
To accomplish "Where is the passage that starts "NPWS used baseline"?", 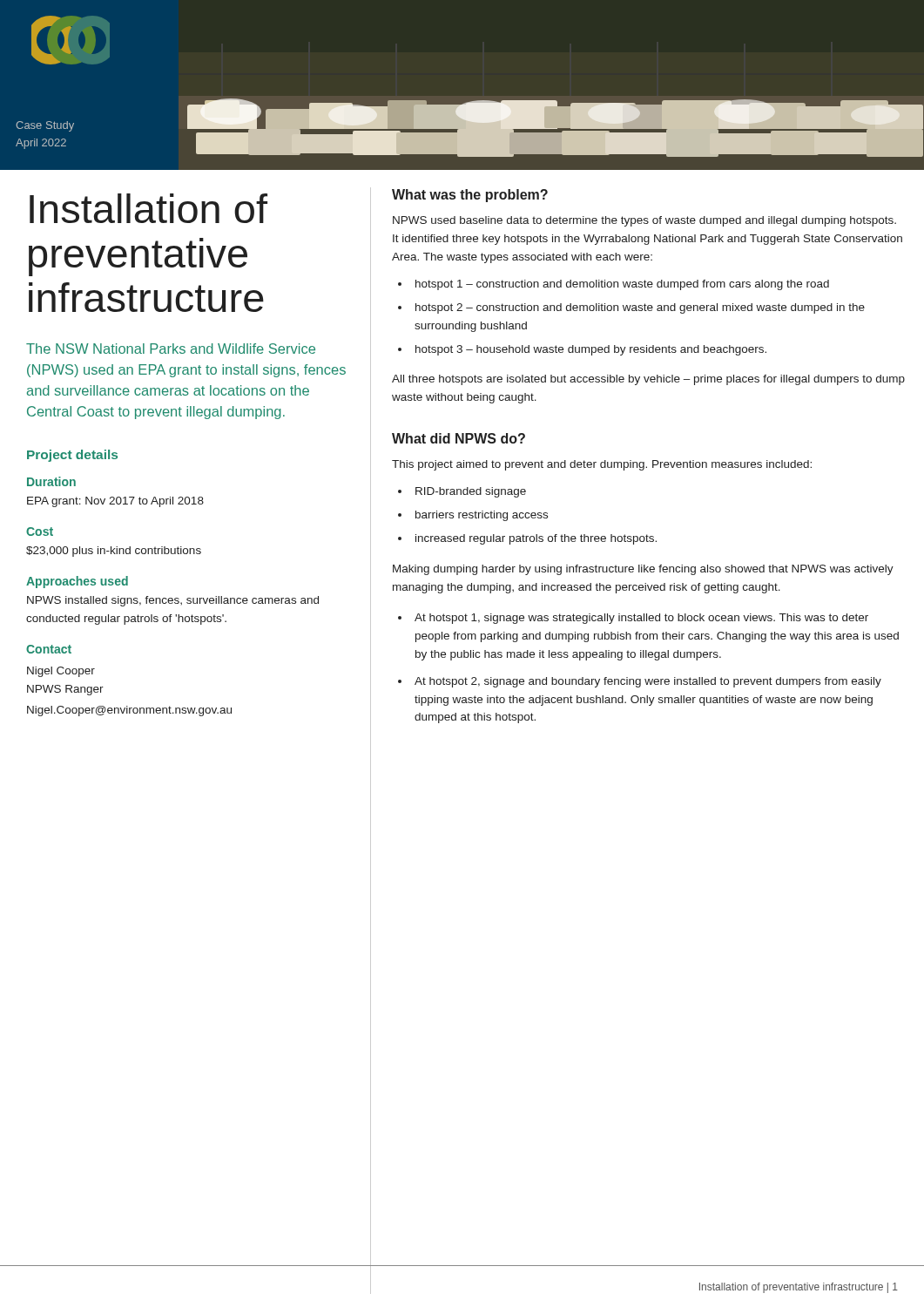I will coord(647,238).
